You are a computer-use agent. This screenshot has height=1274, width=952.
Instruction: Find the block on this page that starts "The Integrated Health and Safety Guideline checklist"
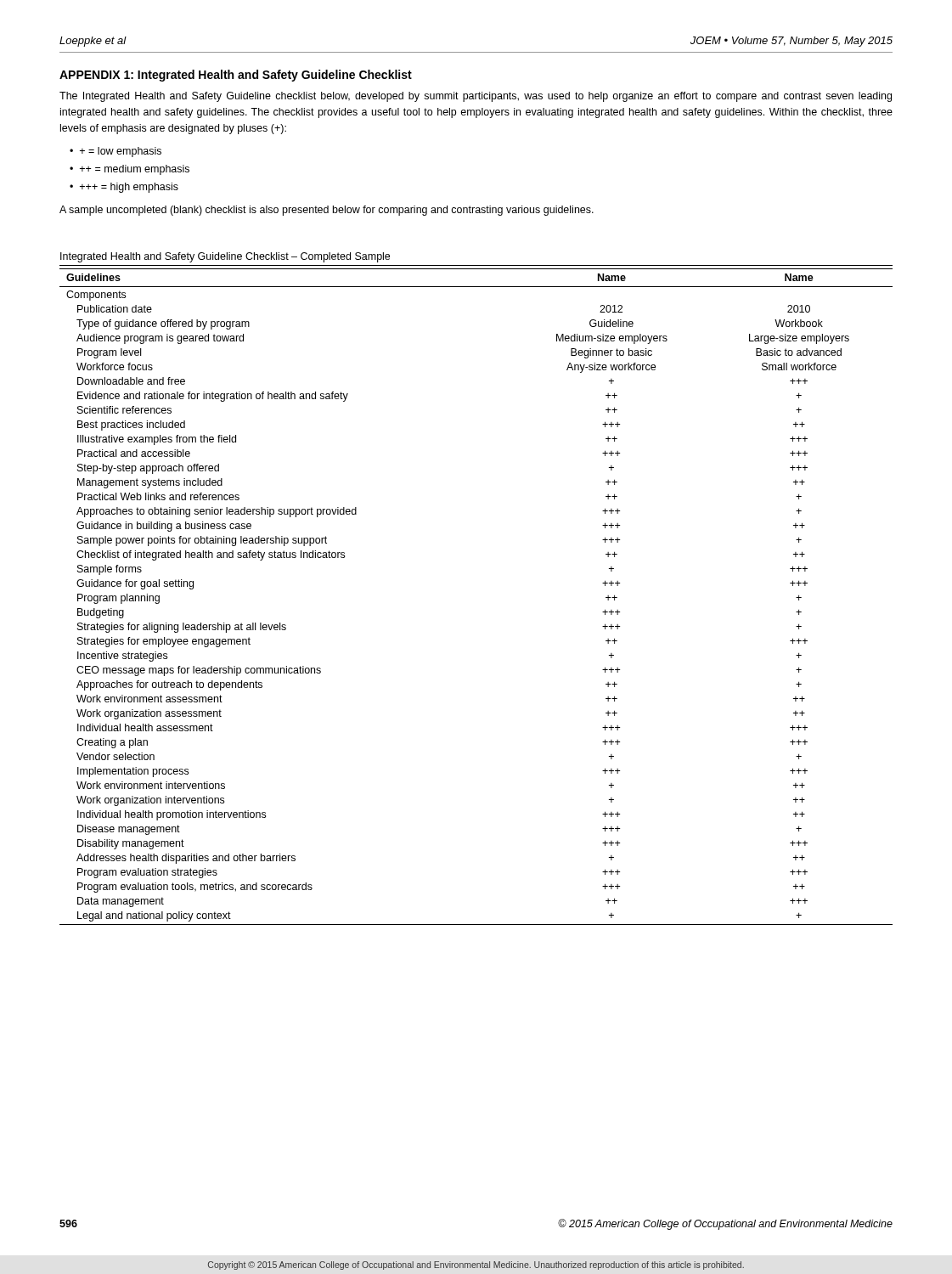pyautogui.click(x=476, y=112)
